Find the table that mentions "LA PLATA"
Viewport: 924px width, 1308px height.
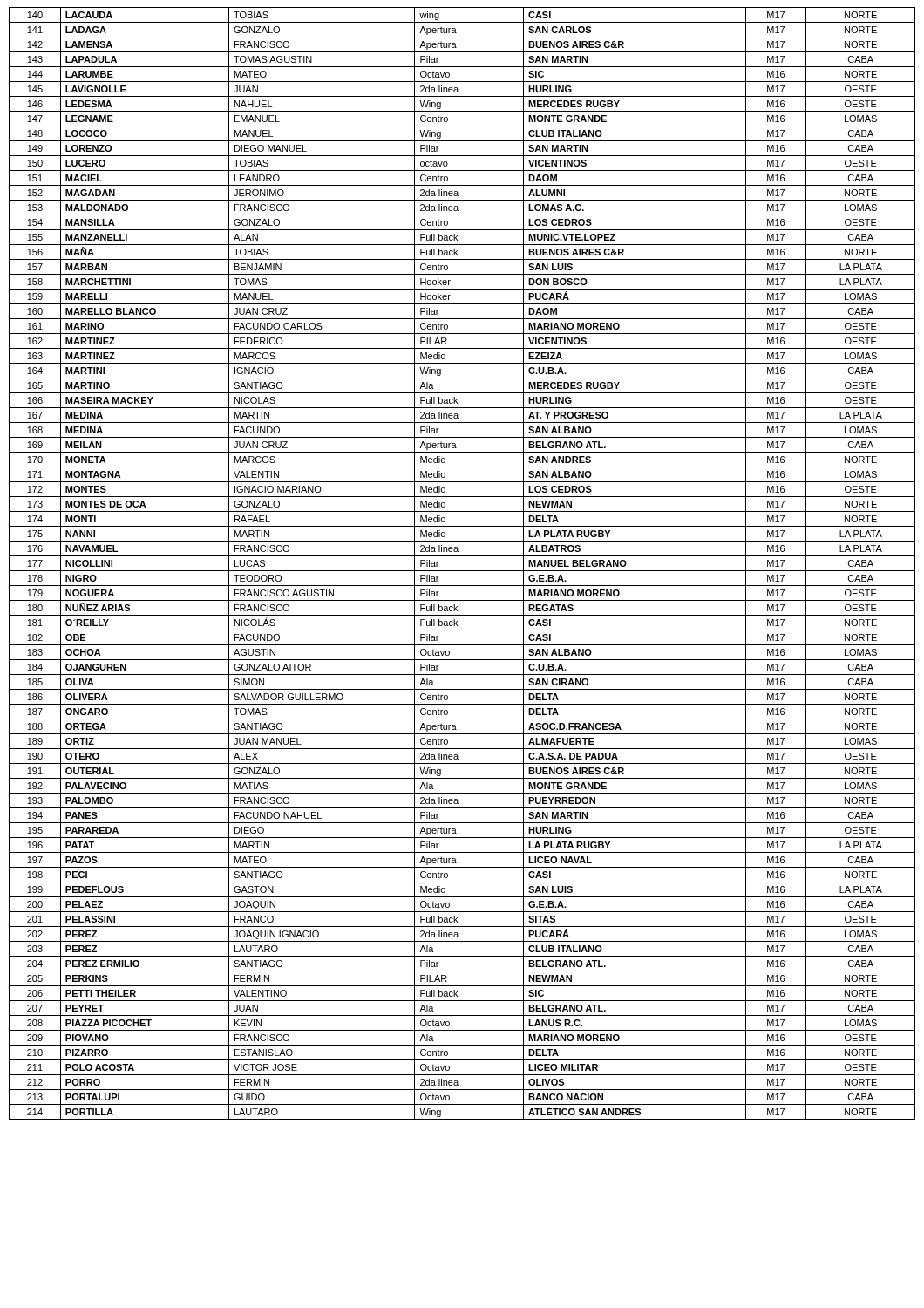pyautogui.click(x=462, y=563)
